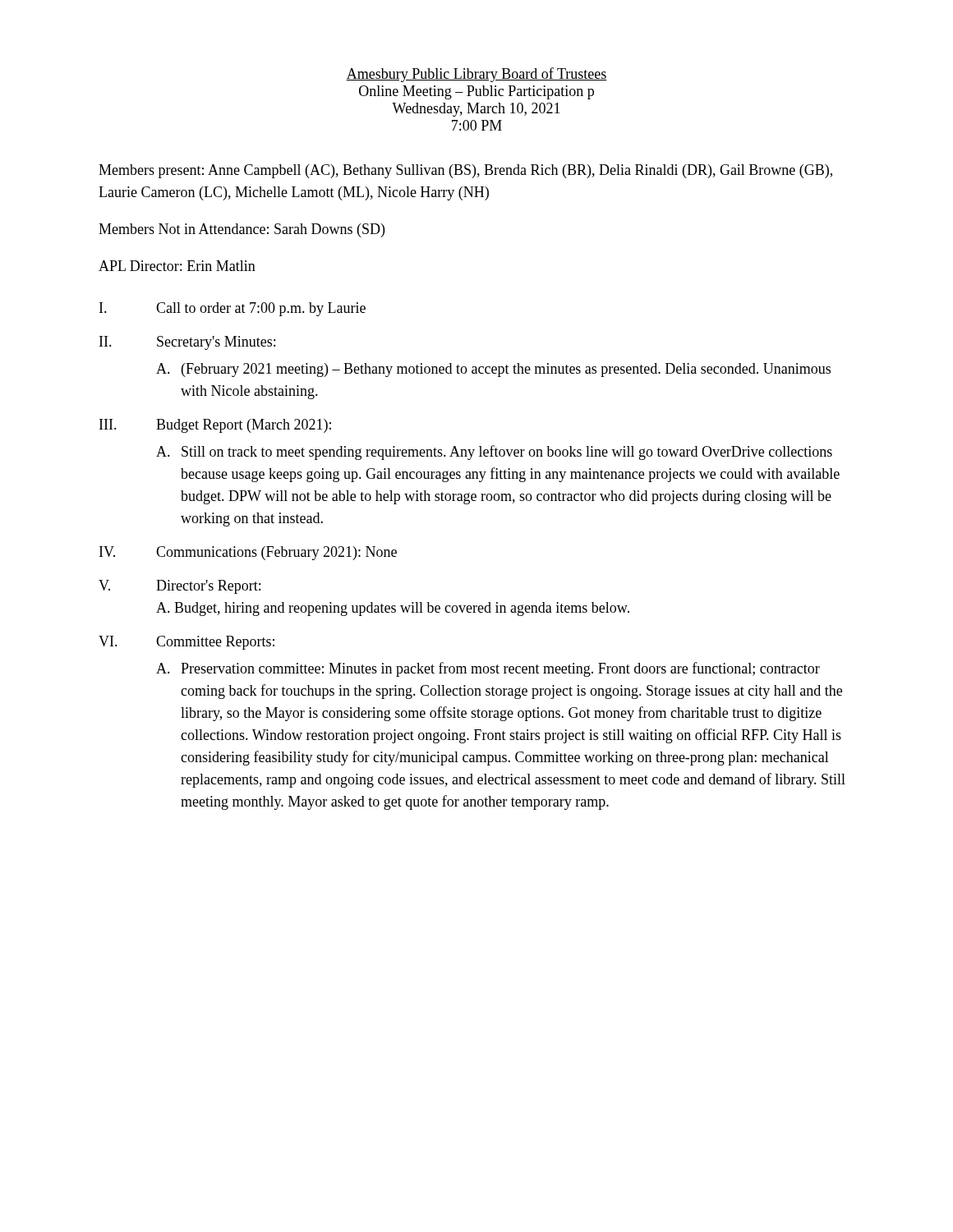Select the list item containing "VI. Committee Reports: A. Preservation committee: Minutes in"

pos(476,722)
